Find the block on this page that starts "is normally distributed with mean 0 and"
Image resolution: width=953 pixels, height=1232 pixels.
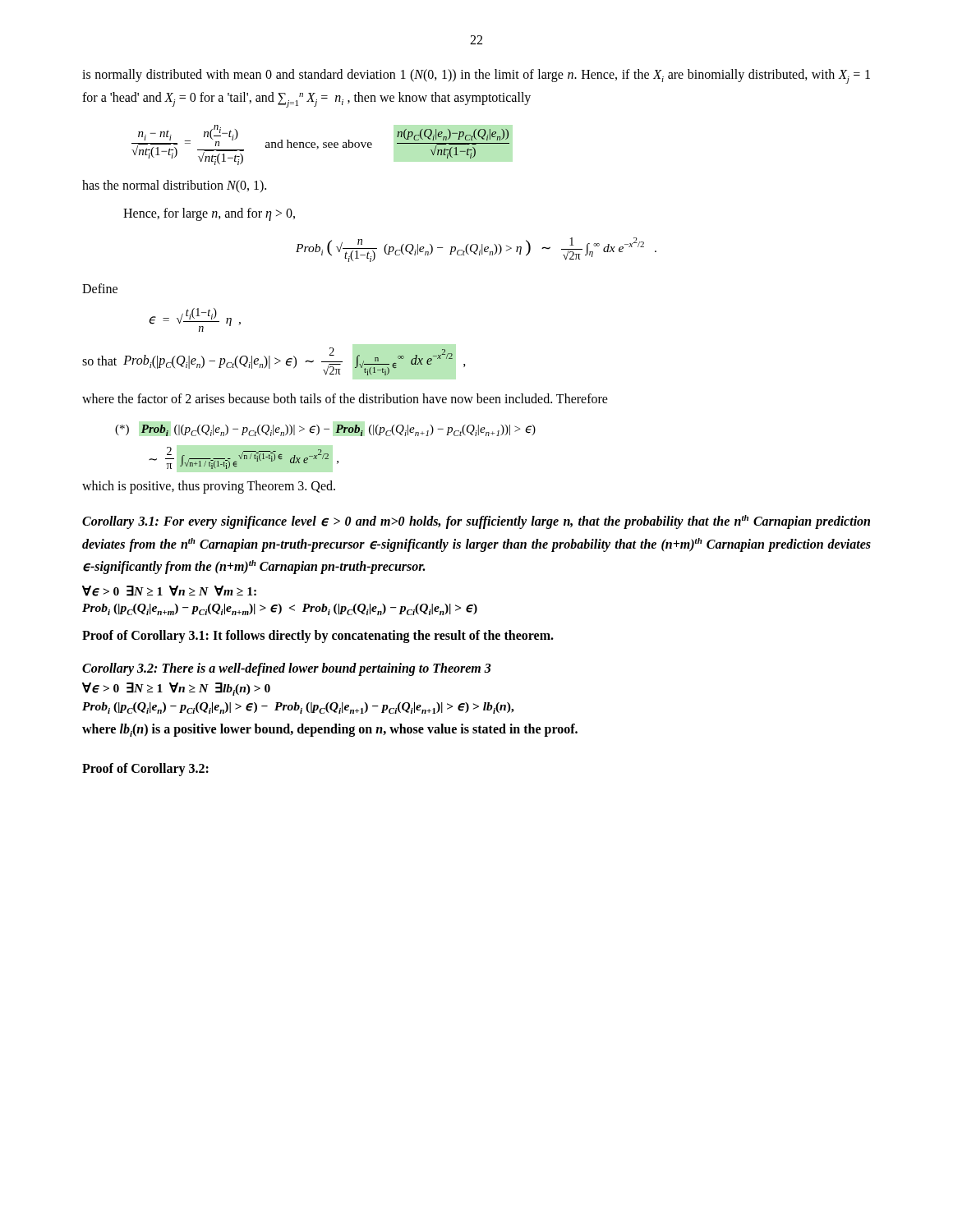point(476,87)
